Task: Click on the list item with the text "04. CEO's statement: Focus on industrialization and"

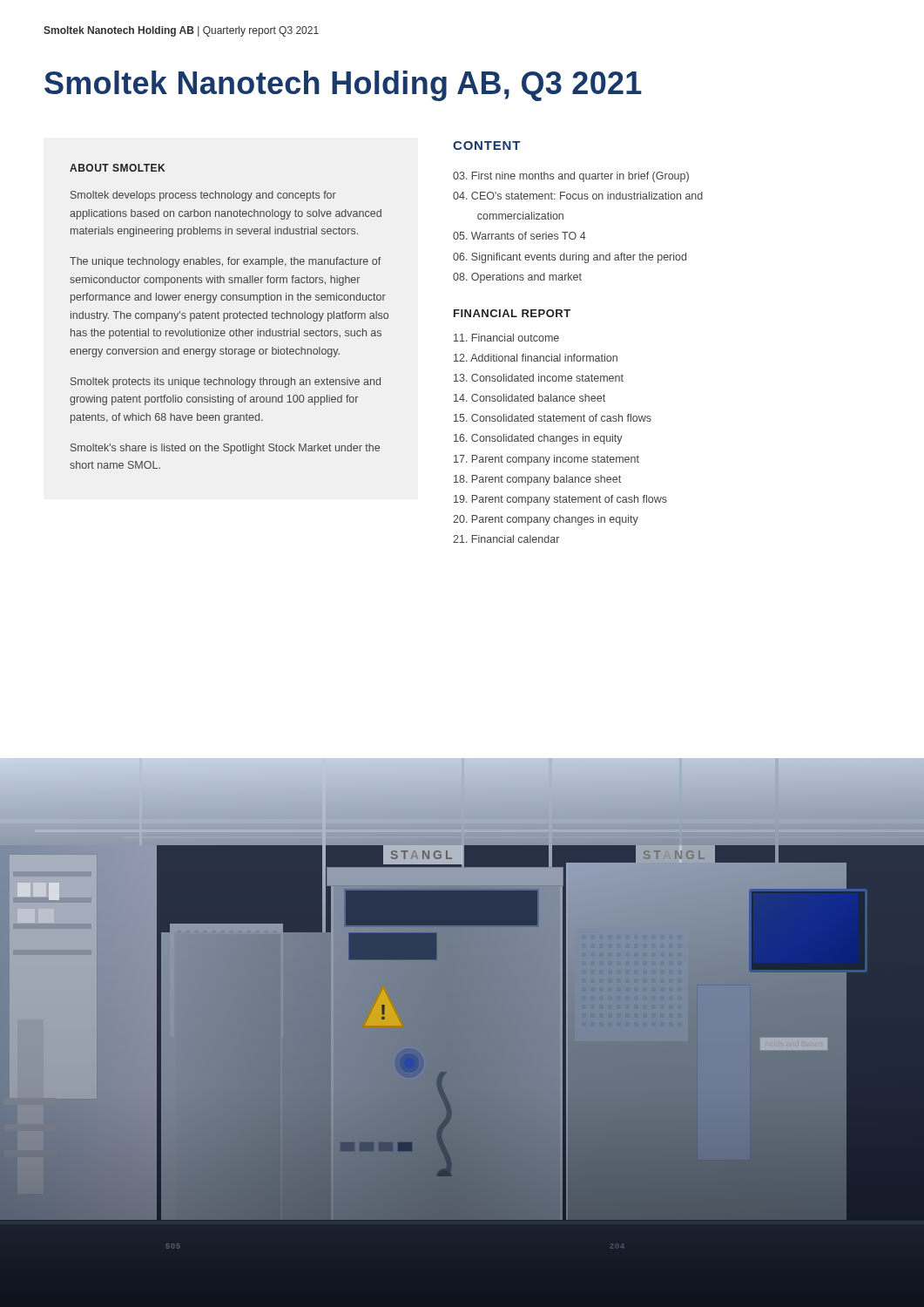Action: (x=578, y=206)
